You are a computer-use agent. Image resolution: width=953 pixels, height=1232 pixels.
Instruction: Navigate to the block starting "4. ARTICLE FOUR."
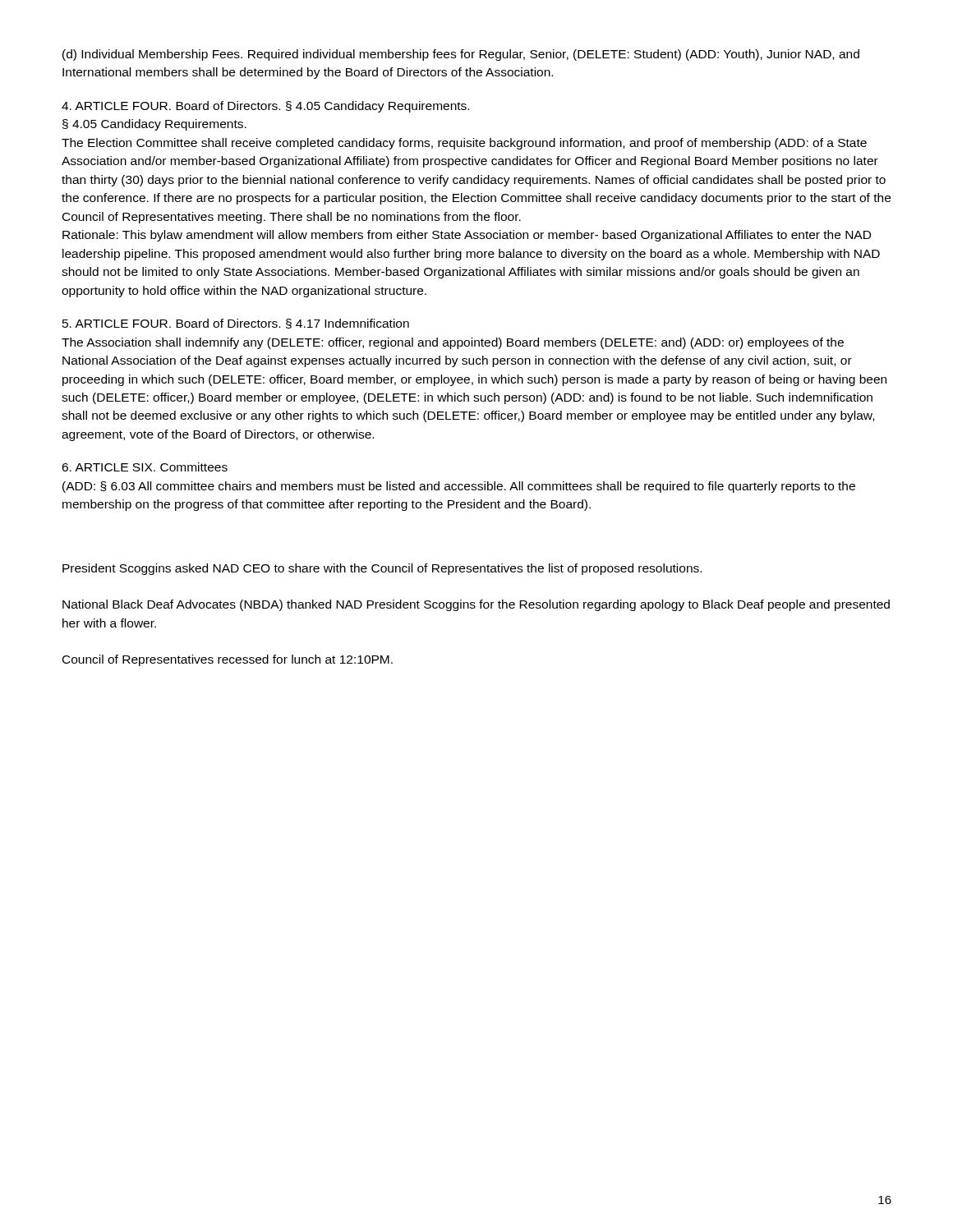click(x=266, y=106)
